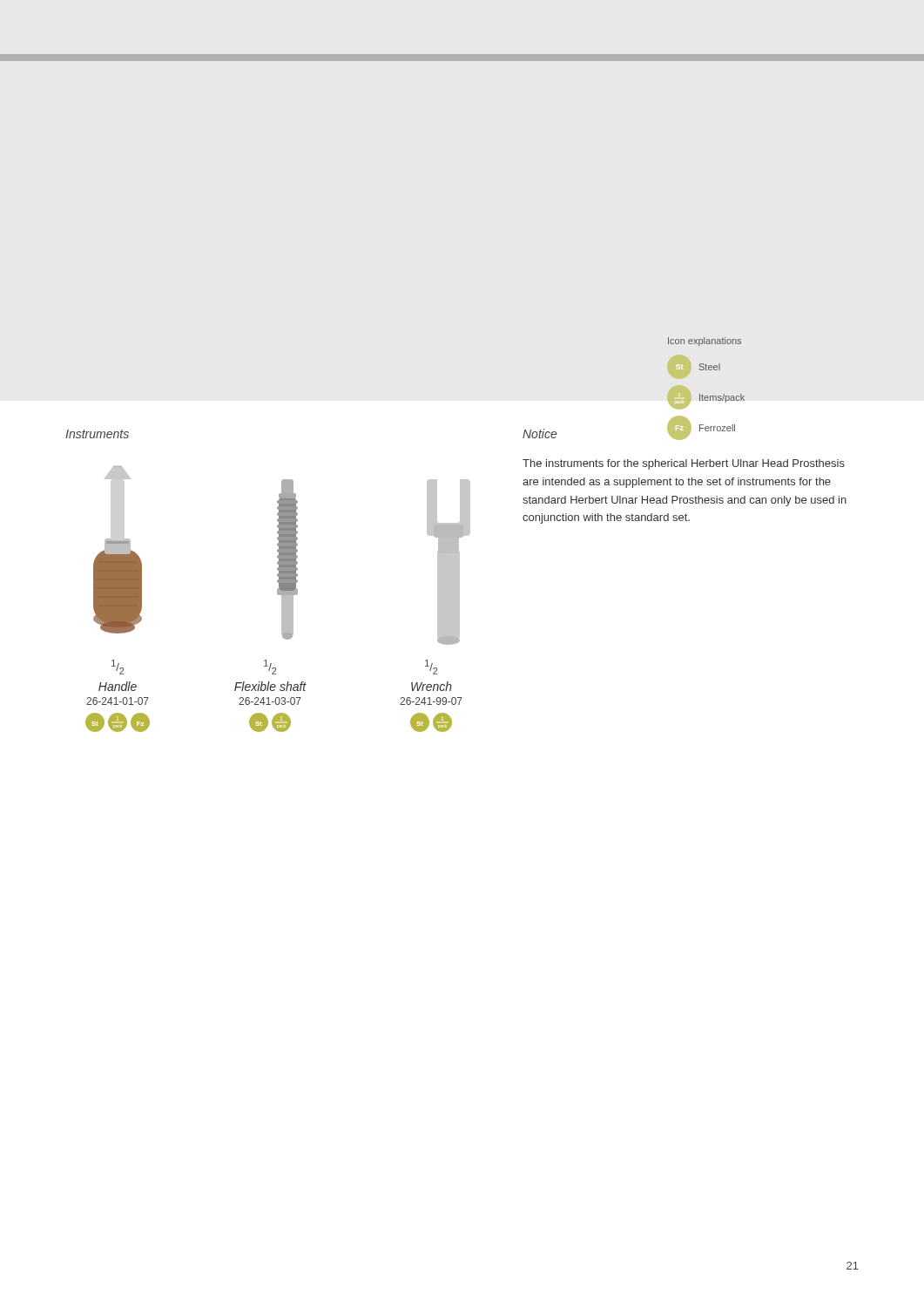This screenshot has width=924, height=1307.
Task: Point to the caption beginning "1/2 Flexible shaft"
Action: 270,695
